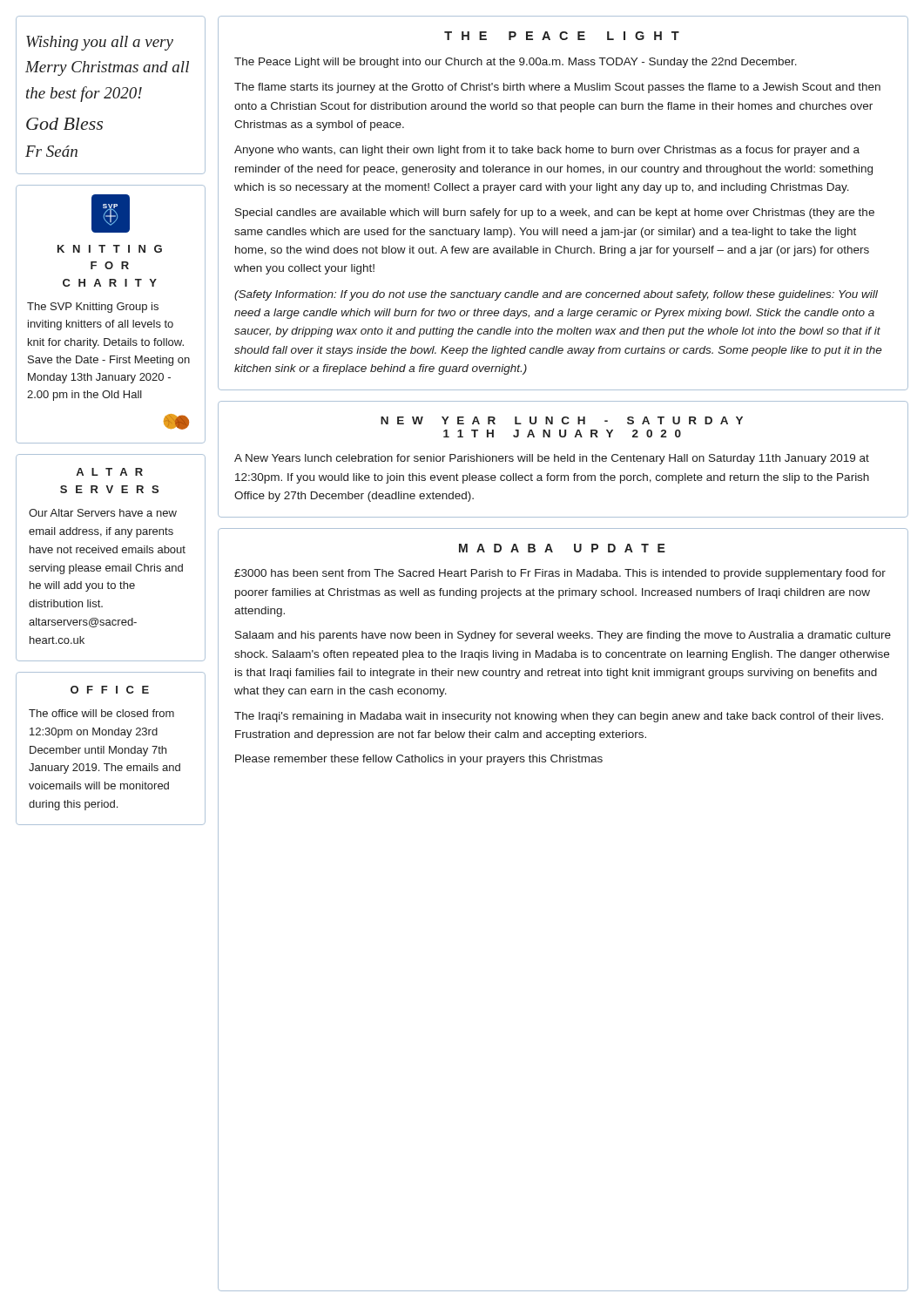This screenshot has width=924, height=1307.
Task: Select the illustration
Action: [x=178, y=421]
